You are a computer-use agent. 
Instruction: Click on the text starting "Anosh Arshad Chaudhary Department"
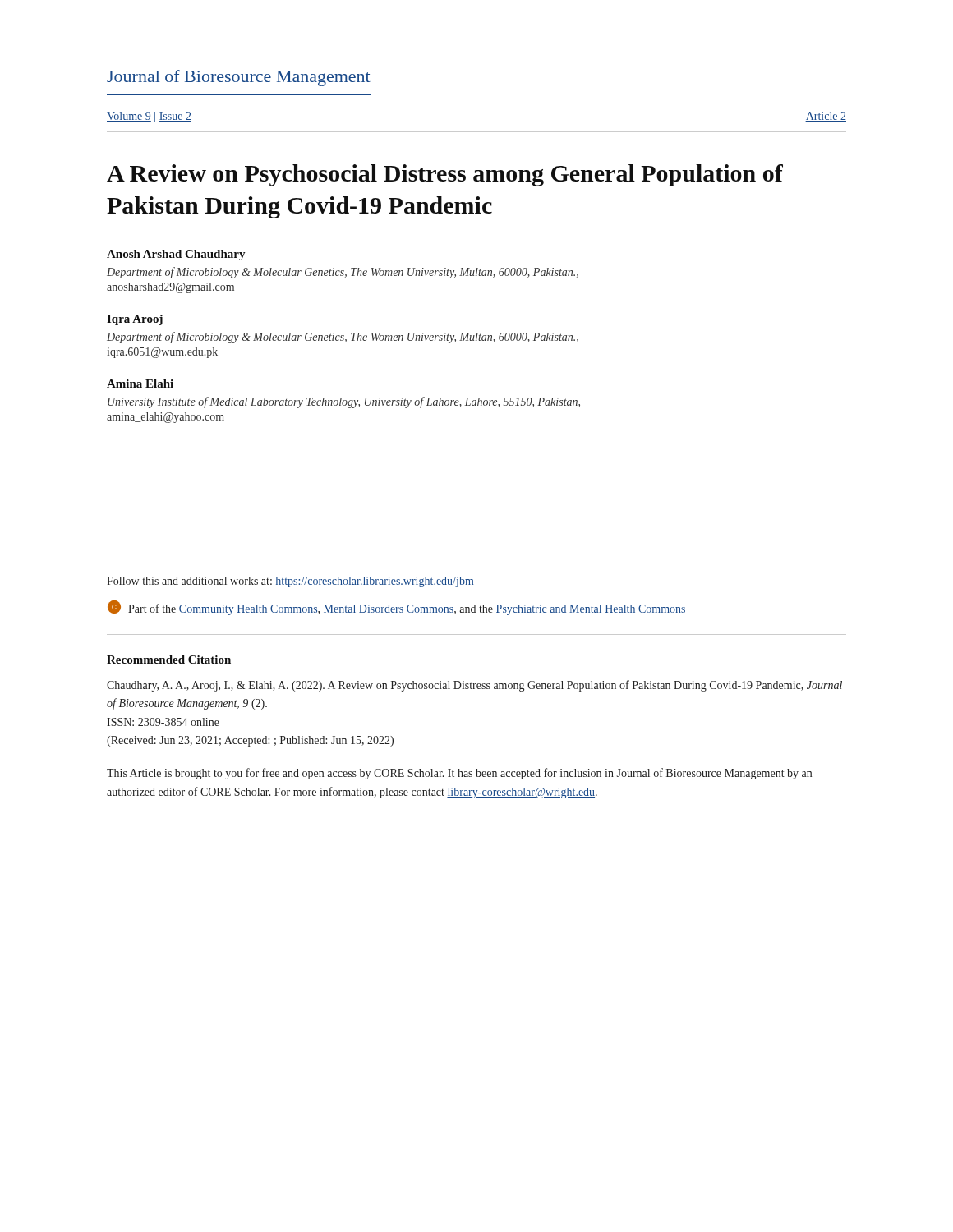476,271
